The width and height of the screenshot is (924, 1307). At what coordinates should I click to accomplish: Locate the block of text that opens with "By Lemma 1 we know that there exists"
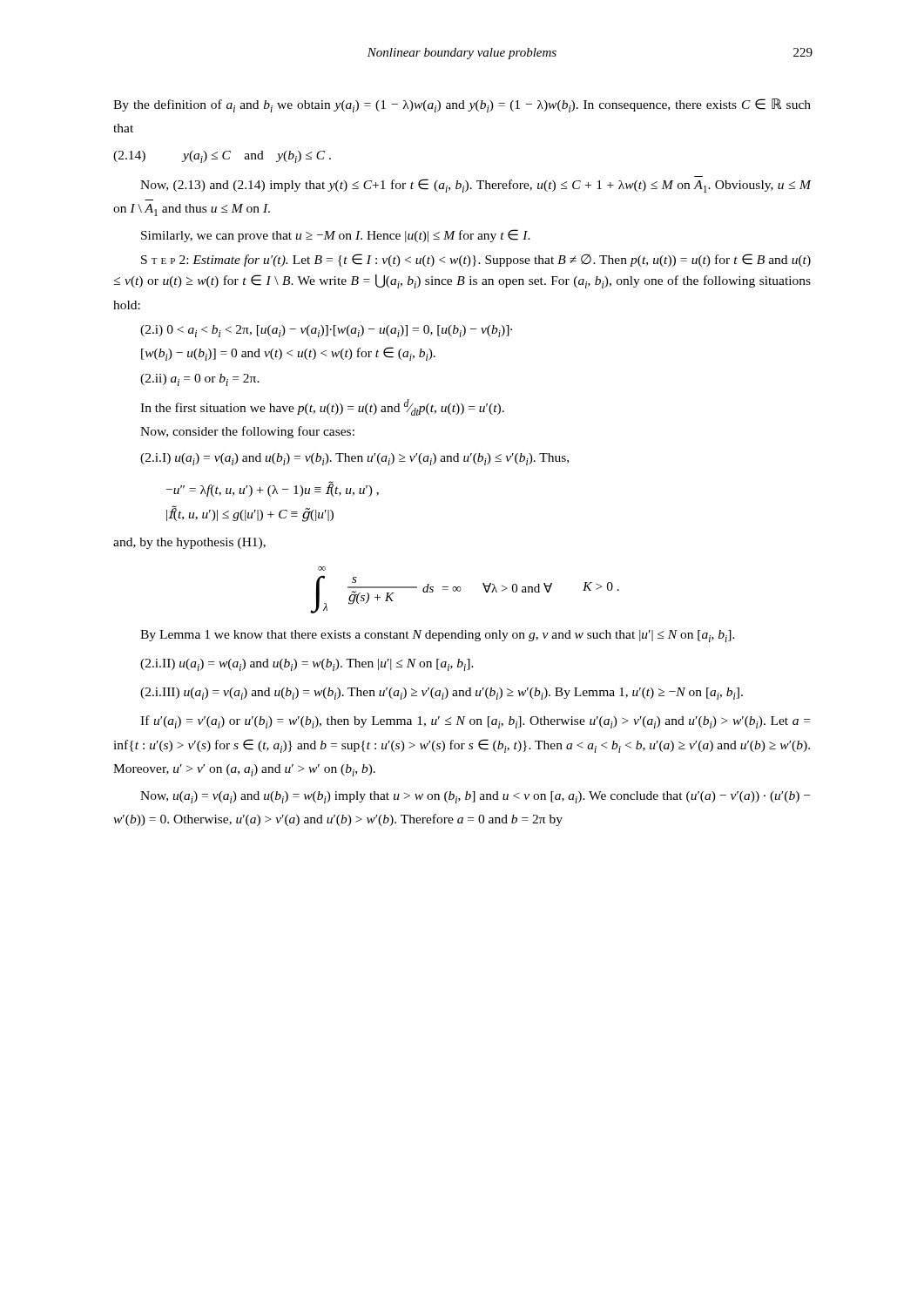(x=462, y=727)
